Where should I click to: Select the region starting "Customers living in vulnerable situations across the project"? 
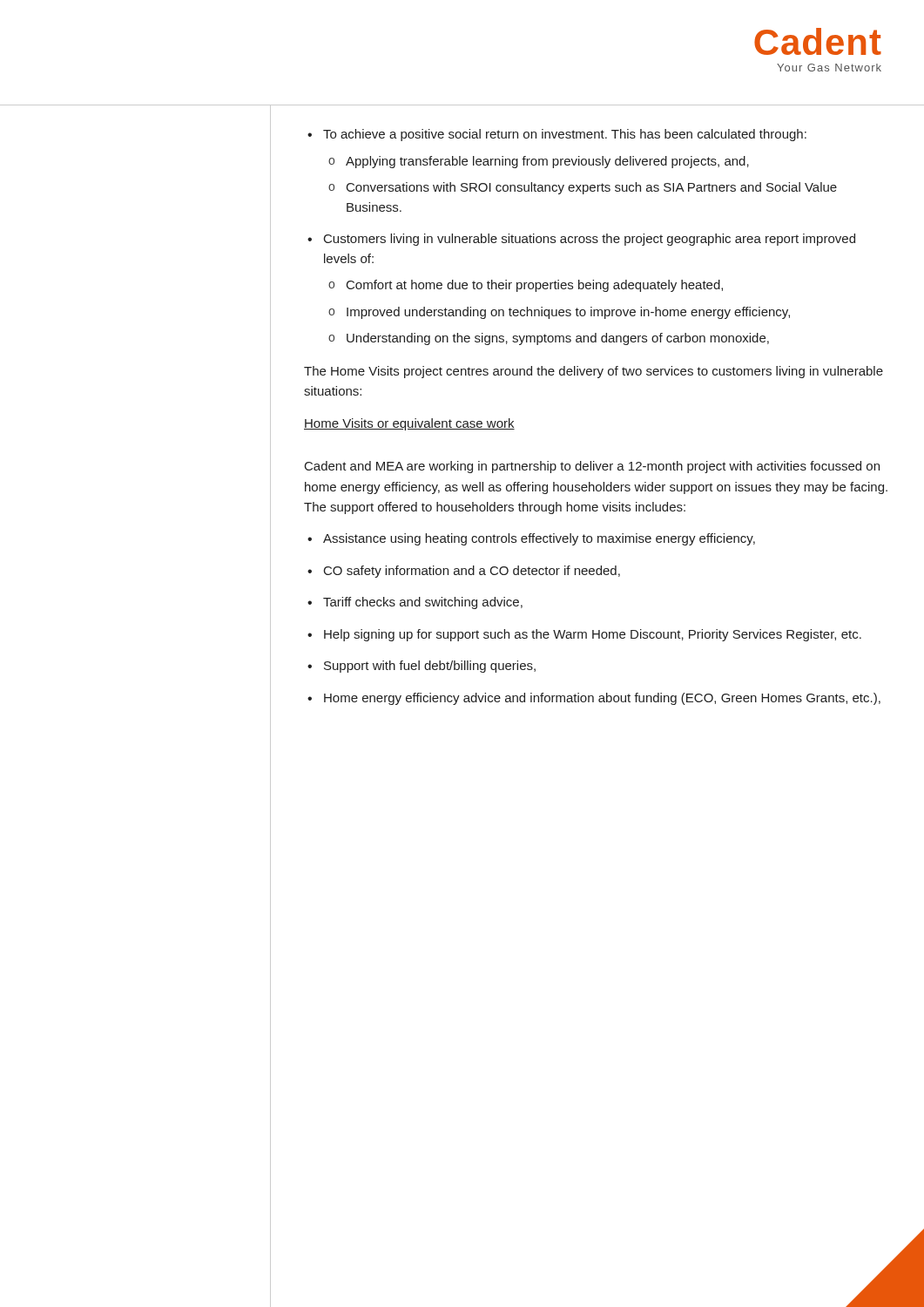pos(597,289)
